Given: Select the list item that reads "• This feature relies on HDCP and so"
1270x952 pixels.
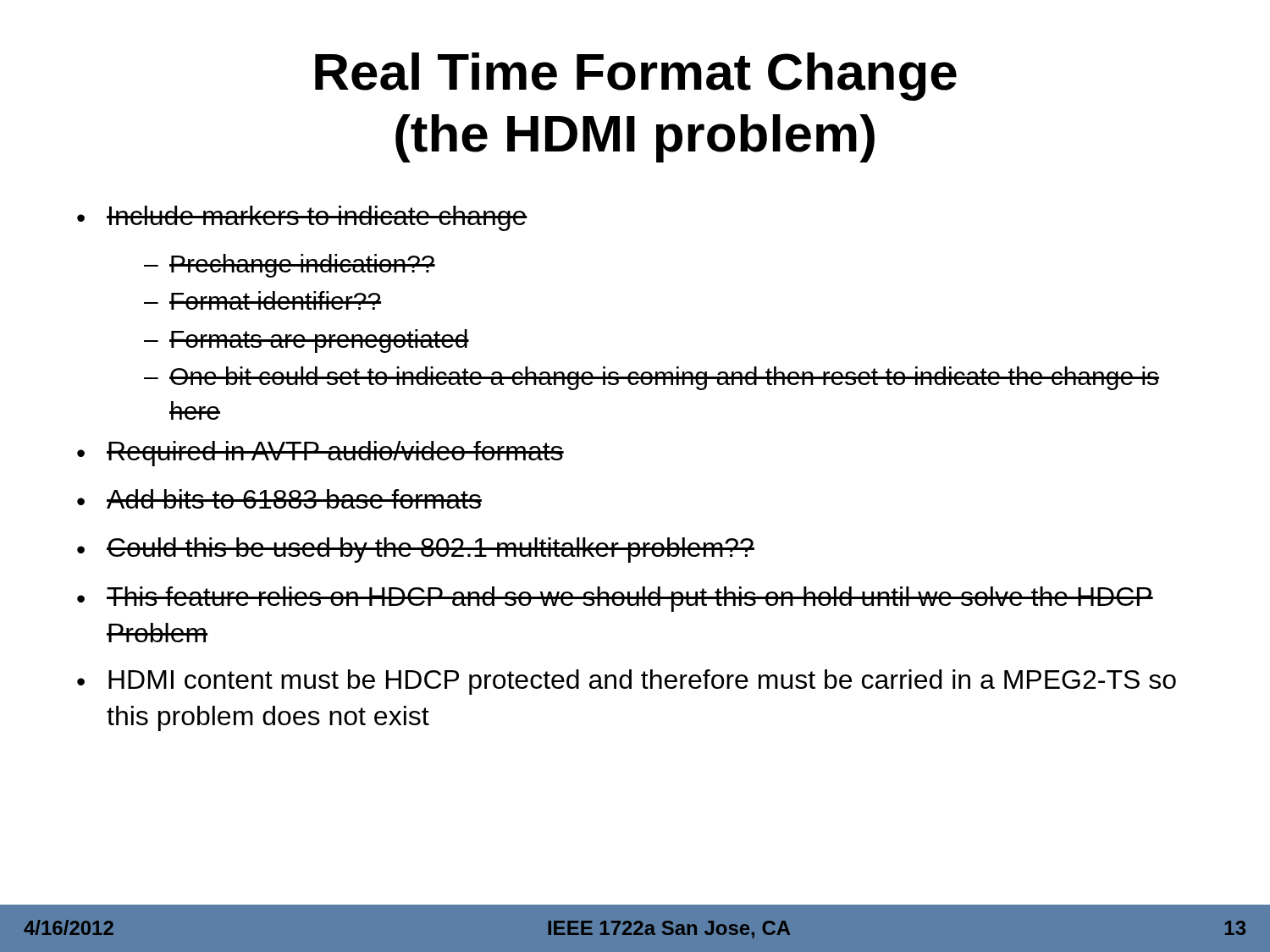Looking at the screenshot, I should 635,615.
